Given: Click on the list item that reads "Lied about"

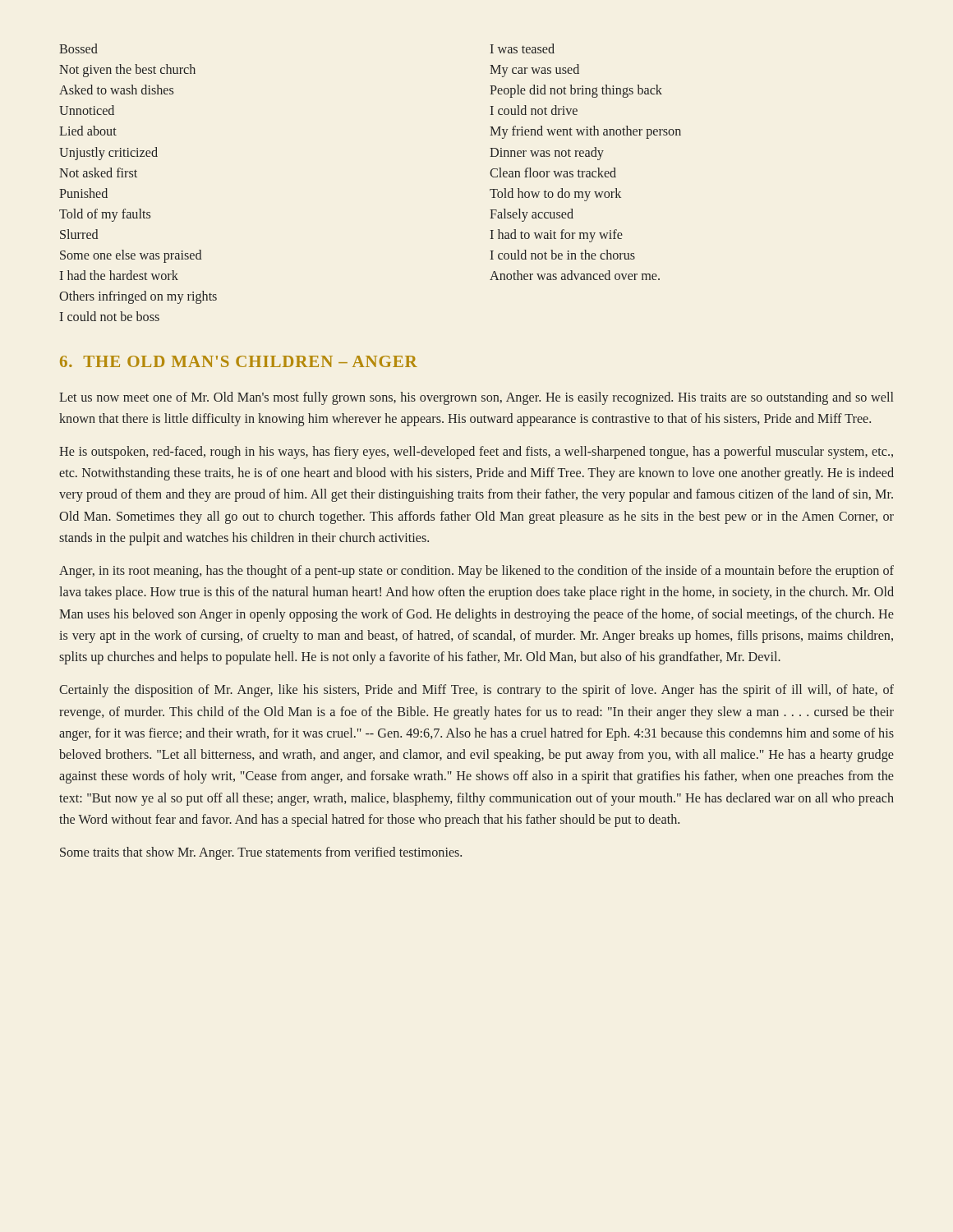Looking at the screenshot, I should coord(88,132).
